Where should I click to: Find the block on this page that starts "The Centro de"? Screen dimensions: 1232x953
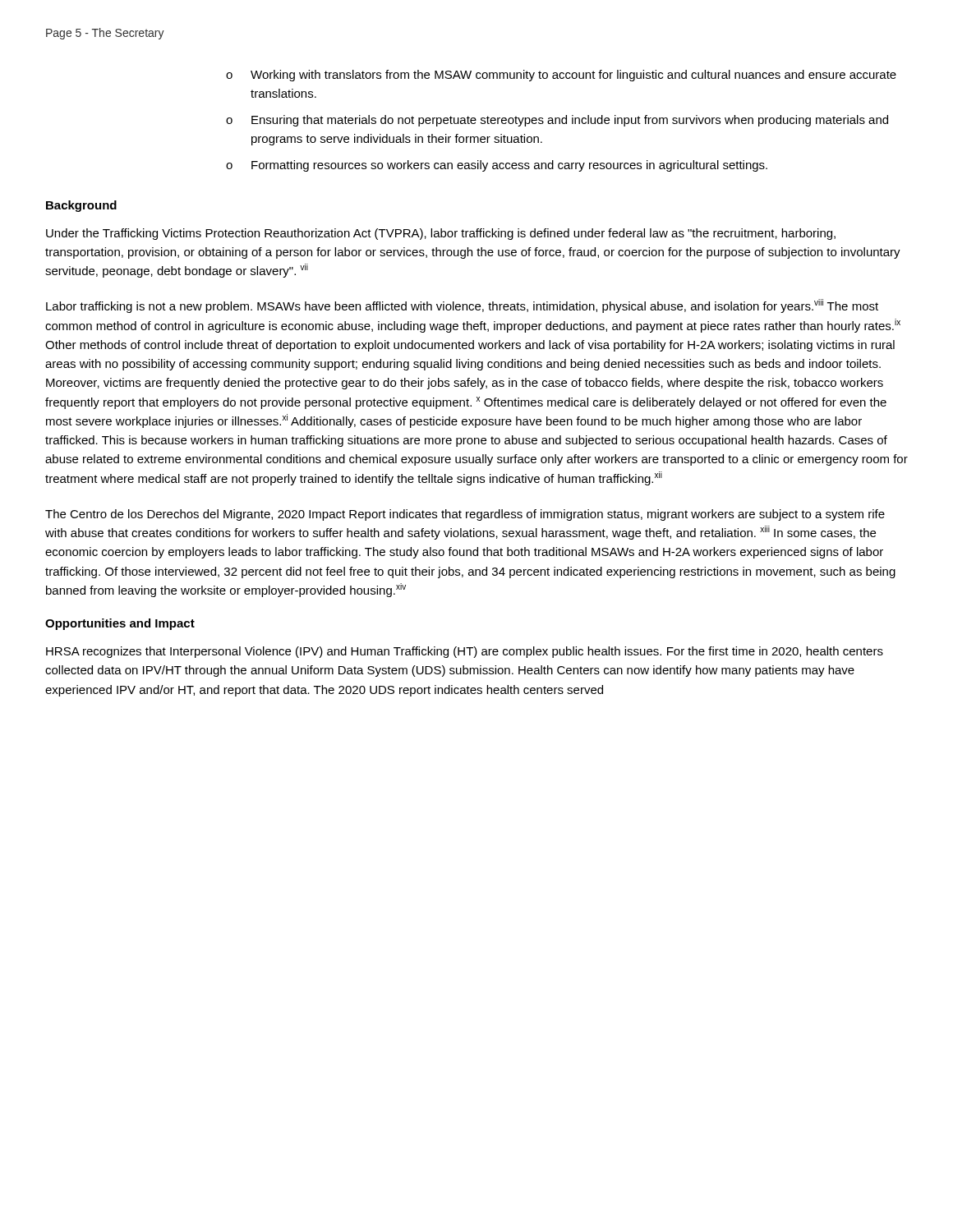point(470,552)
